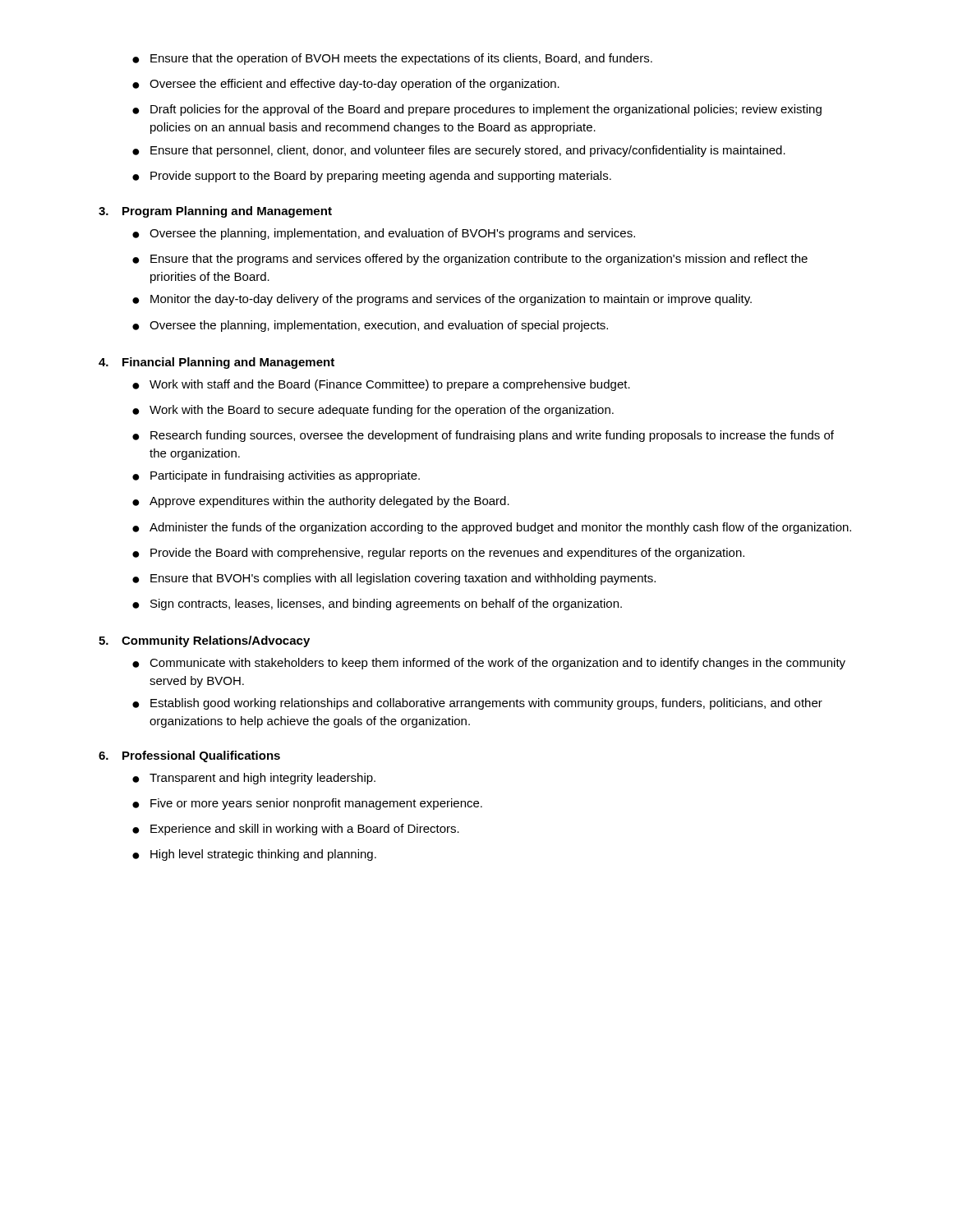Find the text block starting "● Provide the Board"
The width and height of the screenshot is (953, 1232).
tap(493, 554)
